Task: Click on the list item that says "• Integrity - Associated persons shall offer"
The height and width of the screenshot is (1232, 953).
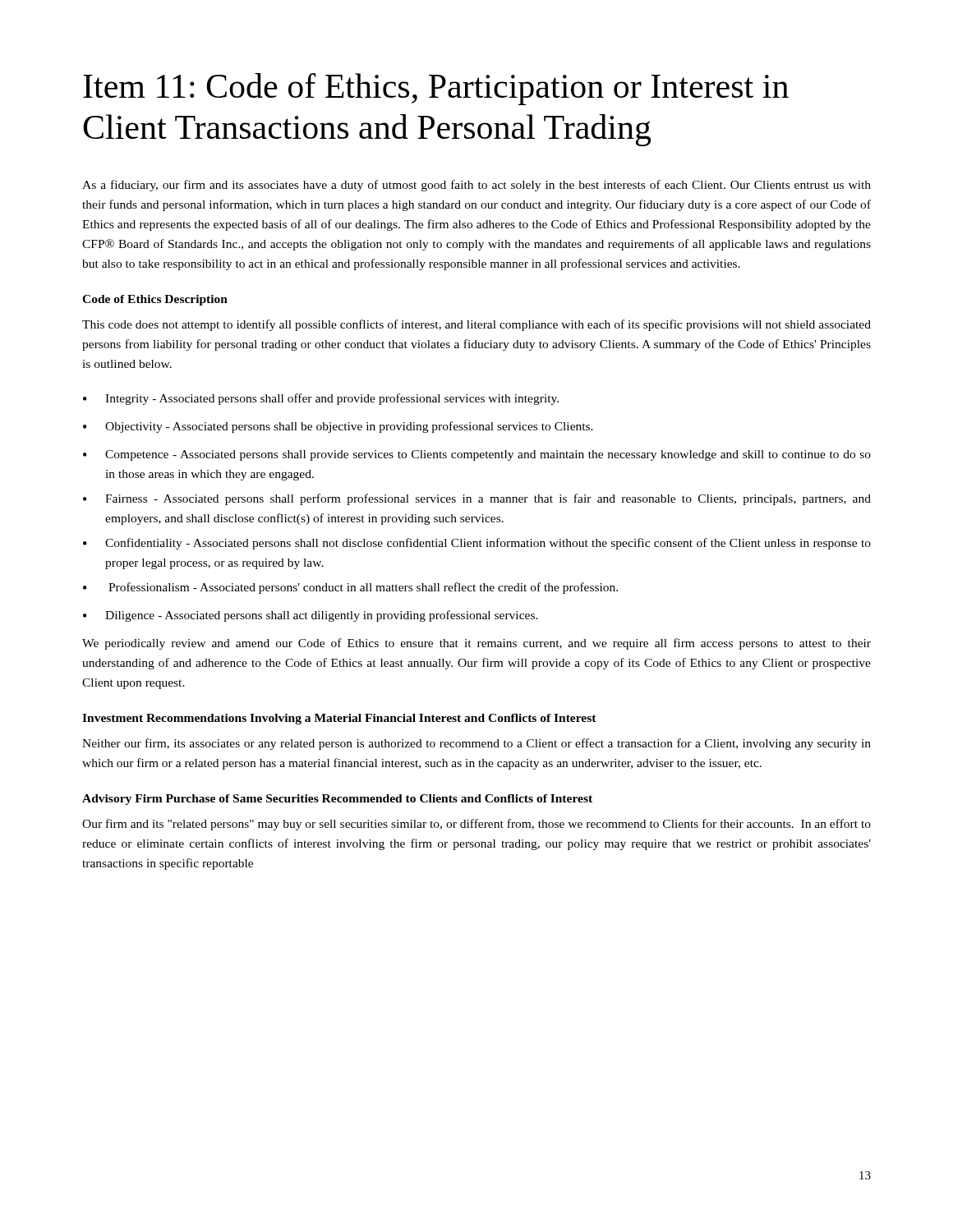Action: point(476,400)
